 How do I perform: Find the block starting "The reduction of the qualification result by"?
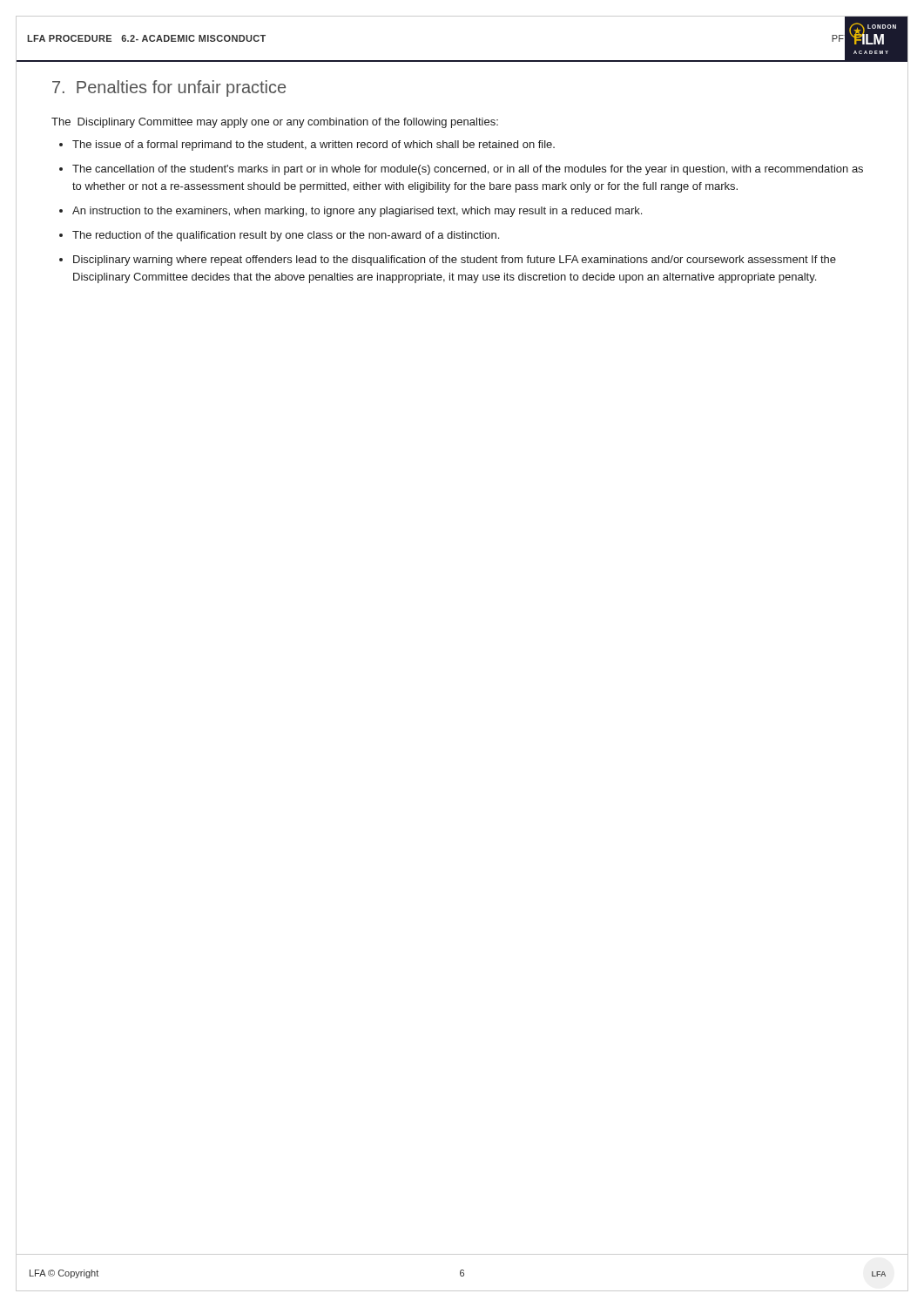click(x=286, y=235)
